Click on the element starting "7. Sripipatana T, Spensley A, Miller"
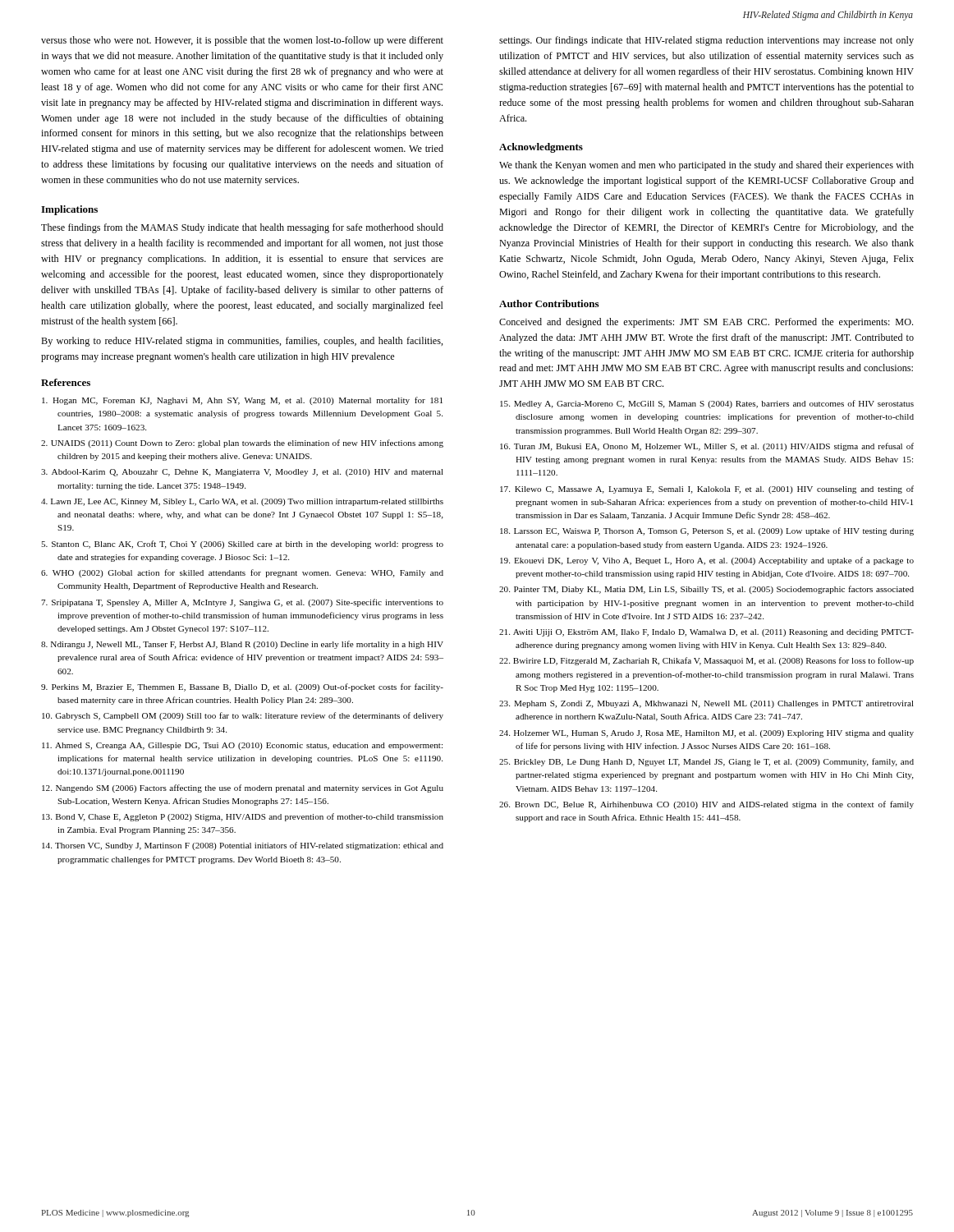The image size is (954, 1232). click(242, 615)
